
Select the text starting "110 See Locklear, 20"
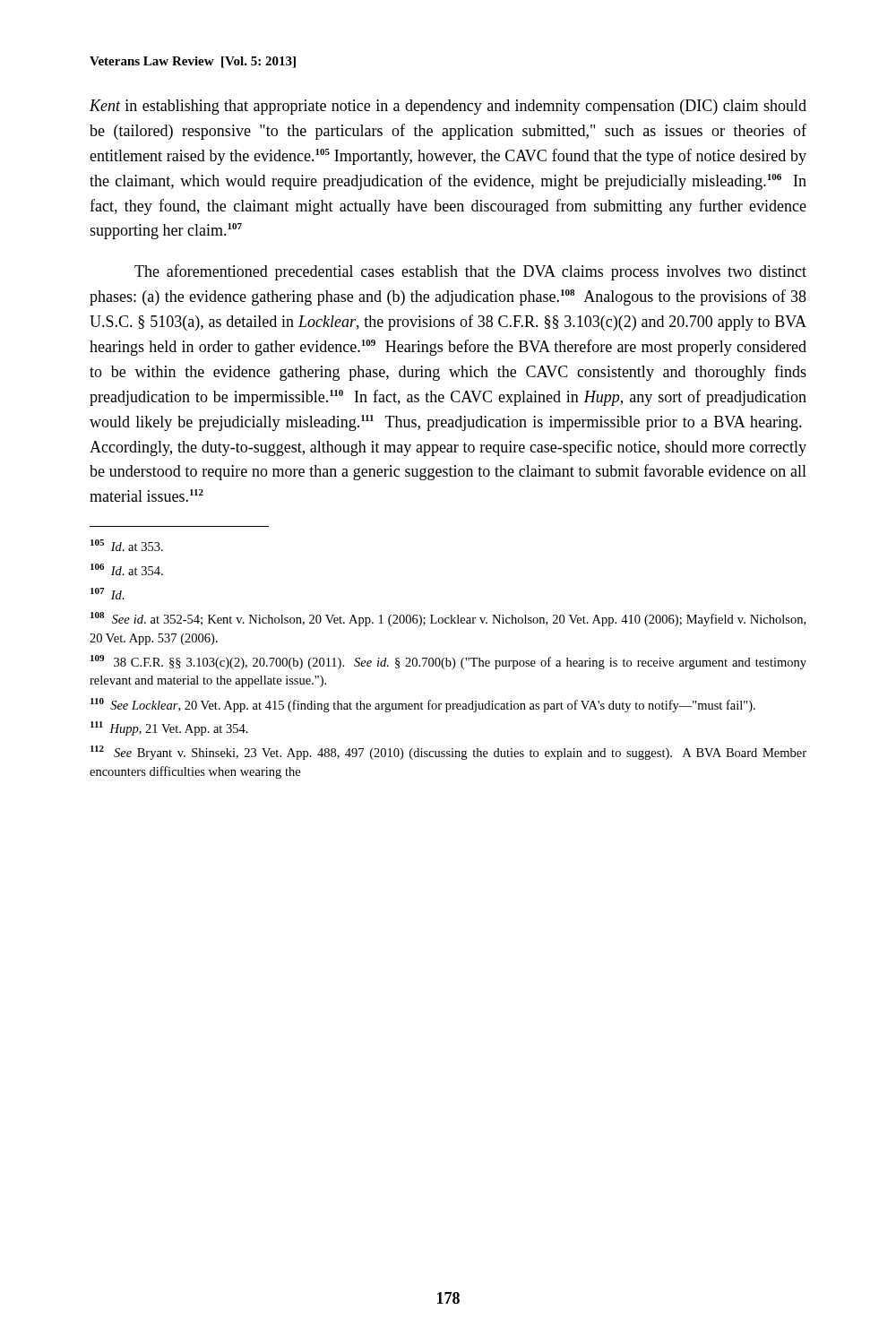pos(423,703)
